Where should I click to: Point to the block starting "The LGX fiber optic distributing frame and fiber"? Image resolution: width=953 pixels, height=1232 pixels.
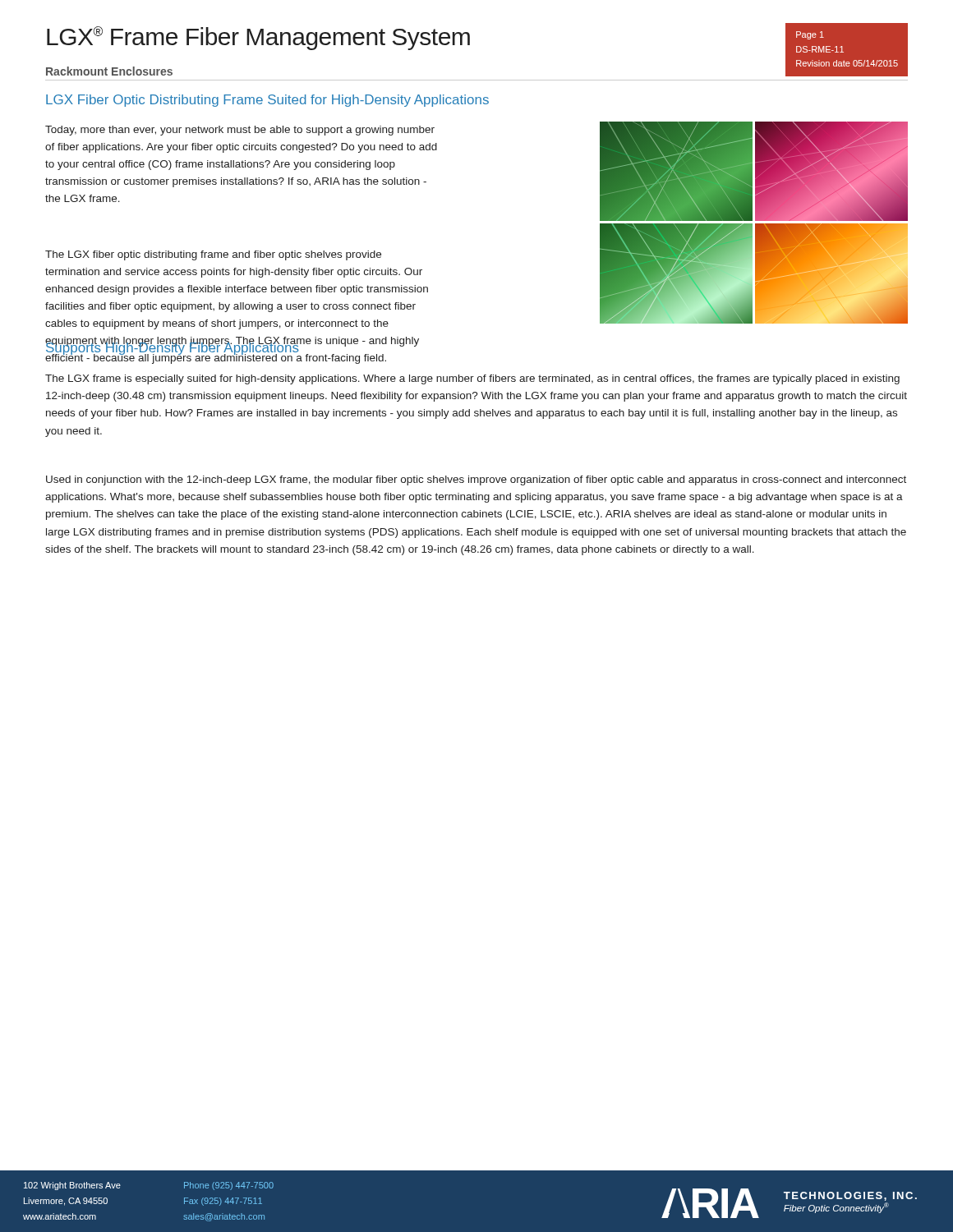coord(237,306)
